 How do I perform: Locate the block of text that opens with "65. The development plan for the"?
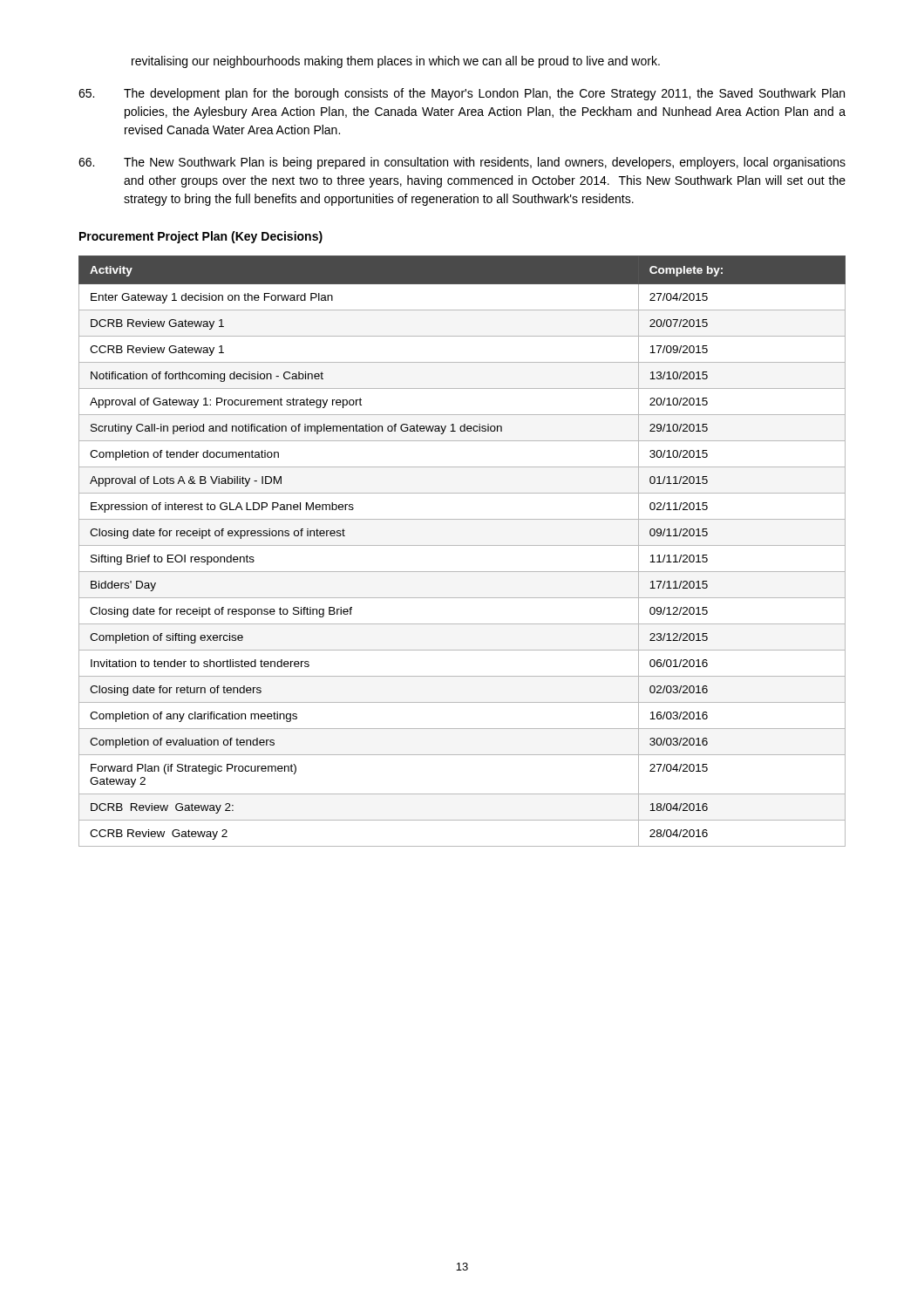click(462, 112)
